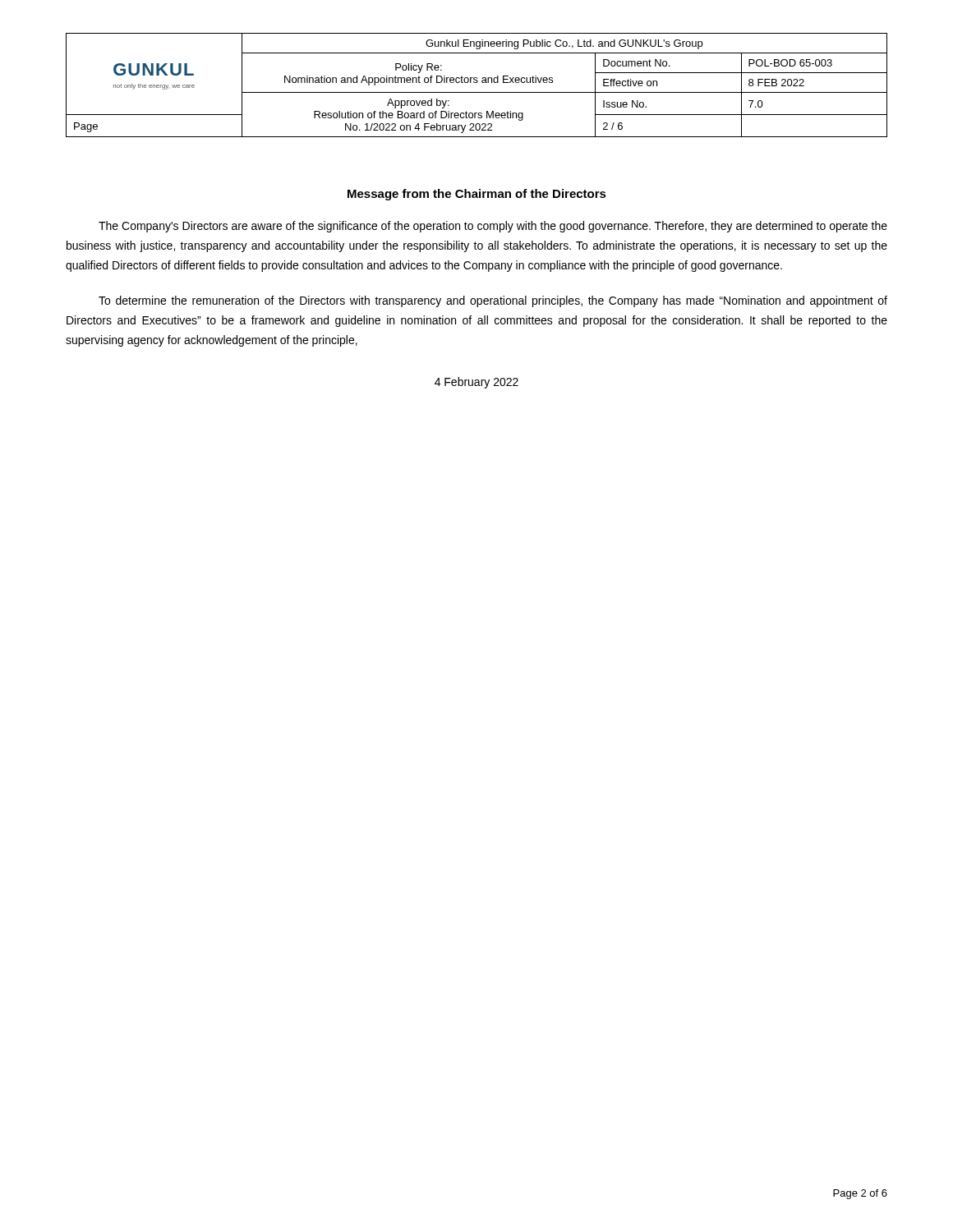Locate the region starting "Message from the"
The image size is (953, 1232).
[x=476, y=193]
